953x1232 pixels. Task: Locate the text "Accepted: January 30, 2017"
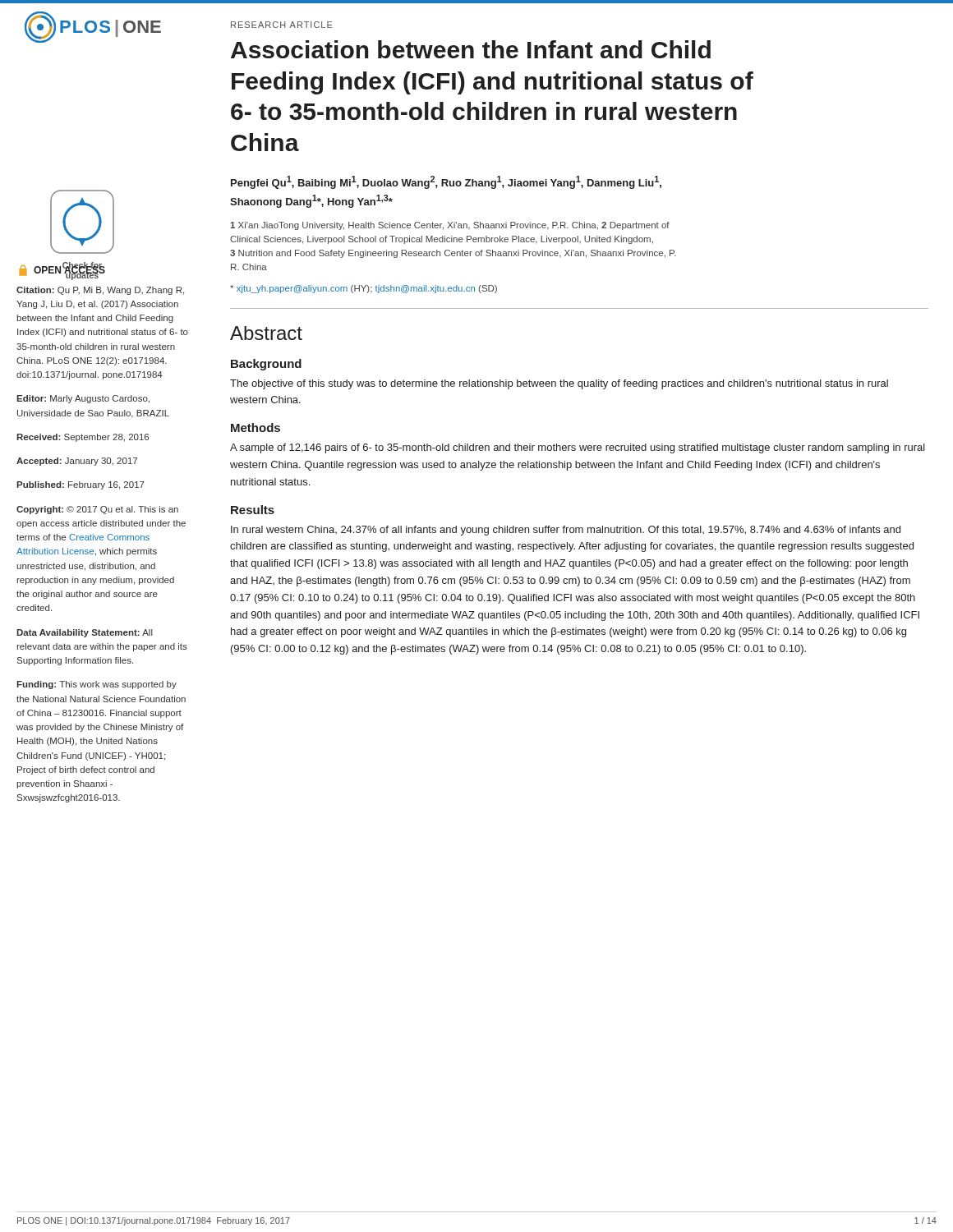(77, 461)
